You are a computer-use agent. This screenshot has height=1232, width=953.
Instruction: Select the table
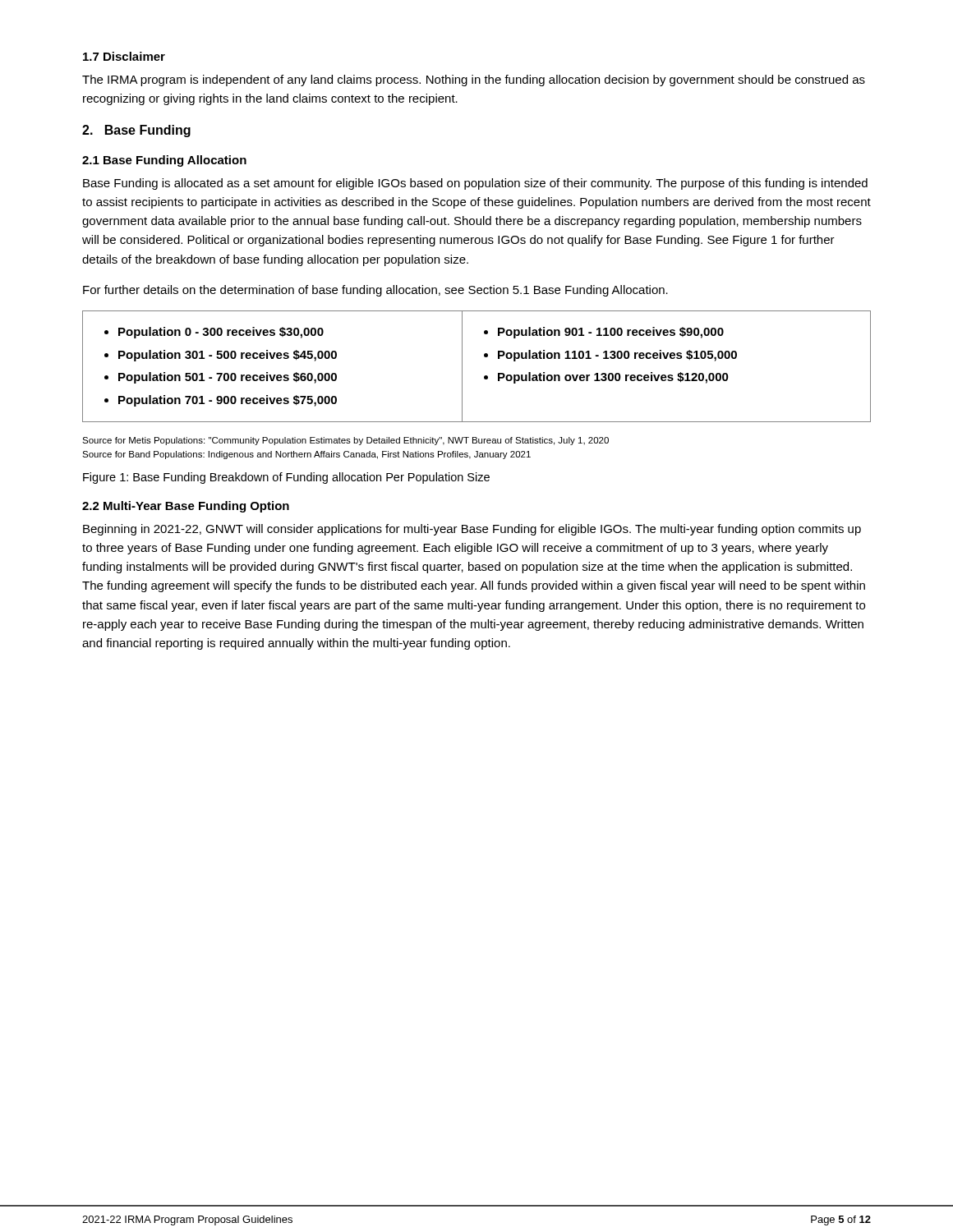[476, 366]
